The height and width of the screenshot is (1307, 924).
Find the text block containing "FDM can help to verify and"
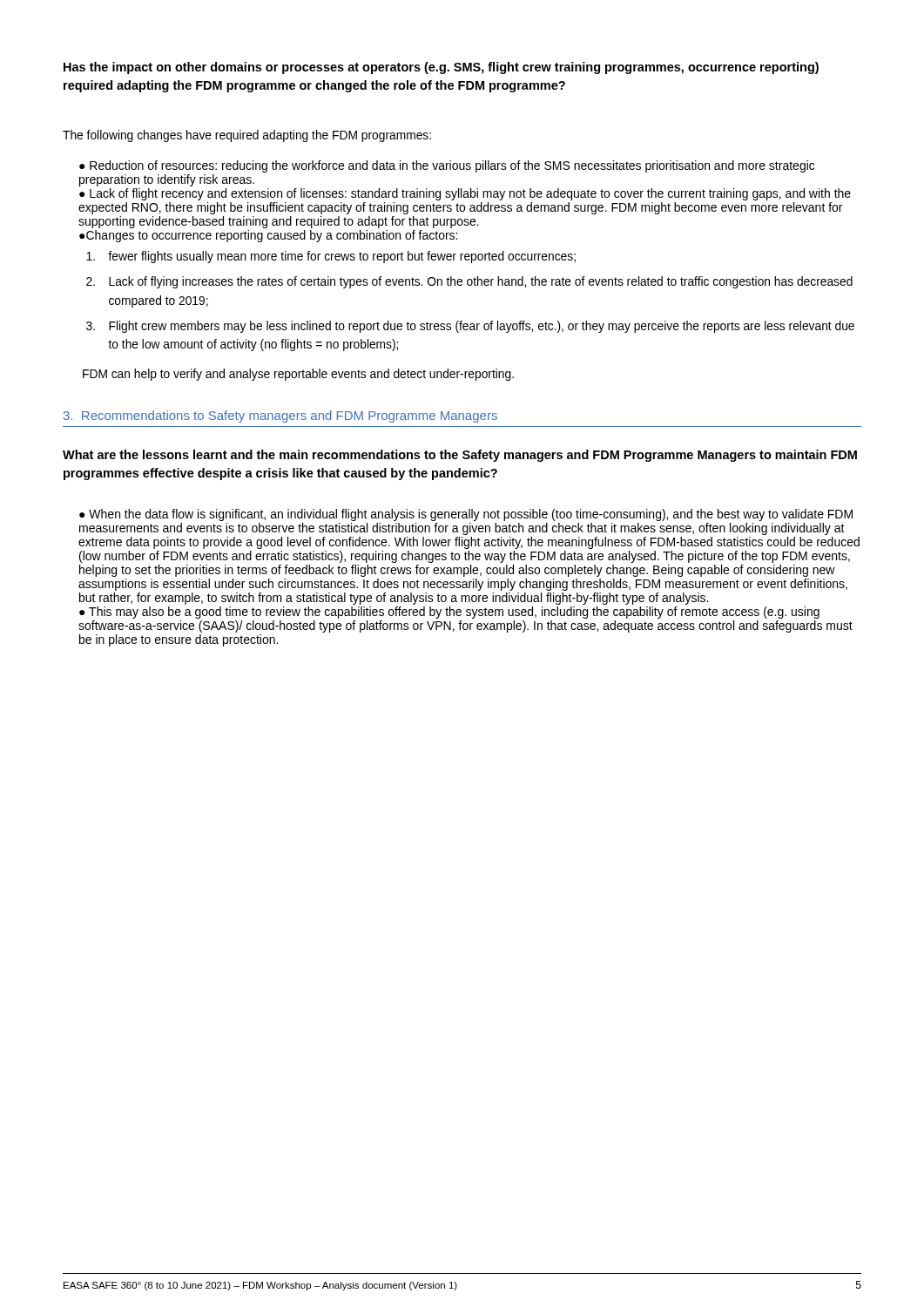tap(472, 374)
